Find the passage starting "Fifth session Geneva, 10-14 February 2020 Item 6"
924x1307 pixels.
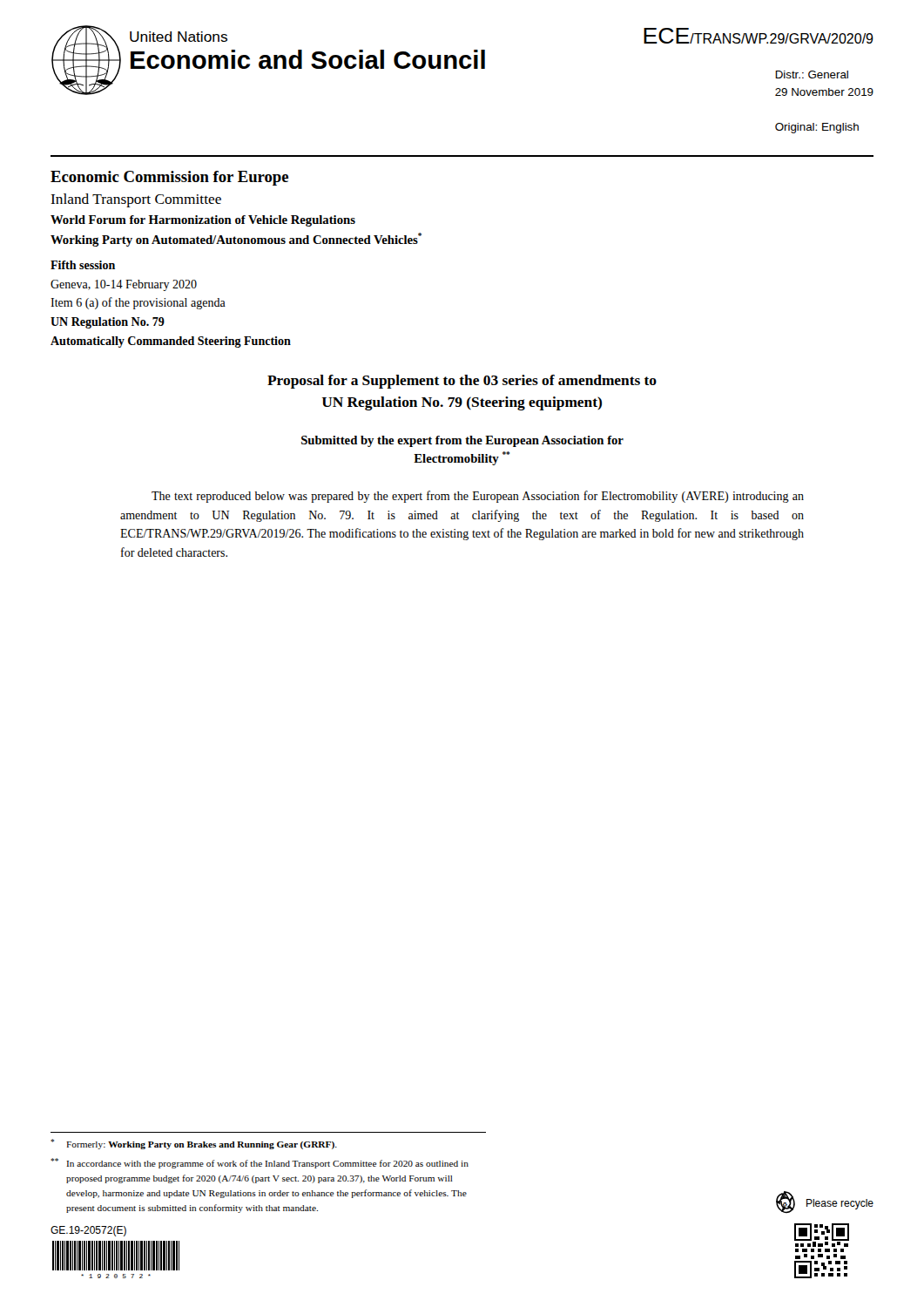[171, 303]
